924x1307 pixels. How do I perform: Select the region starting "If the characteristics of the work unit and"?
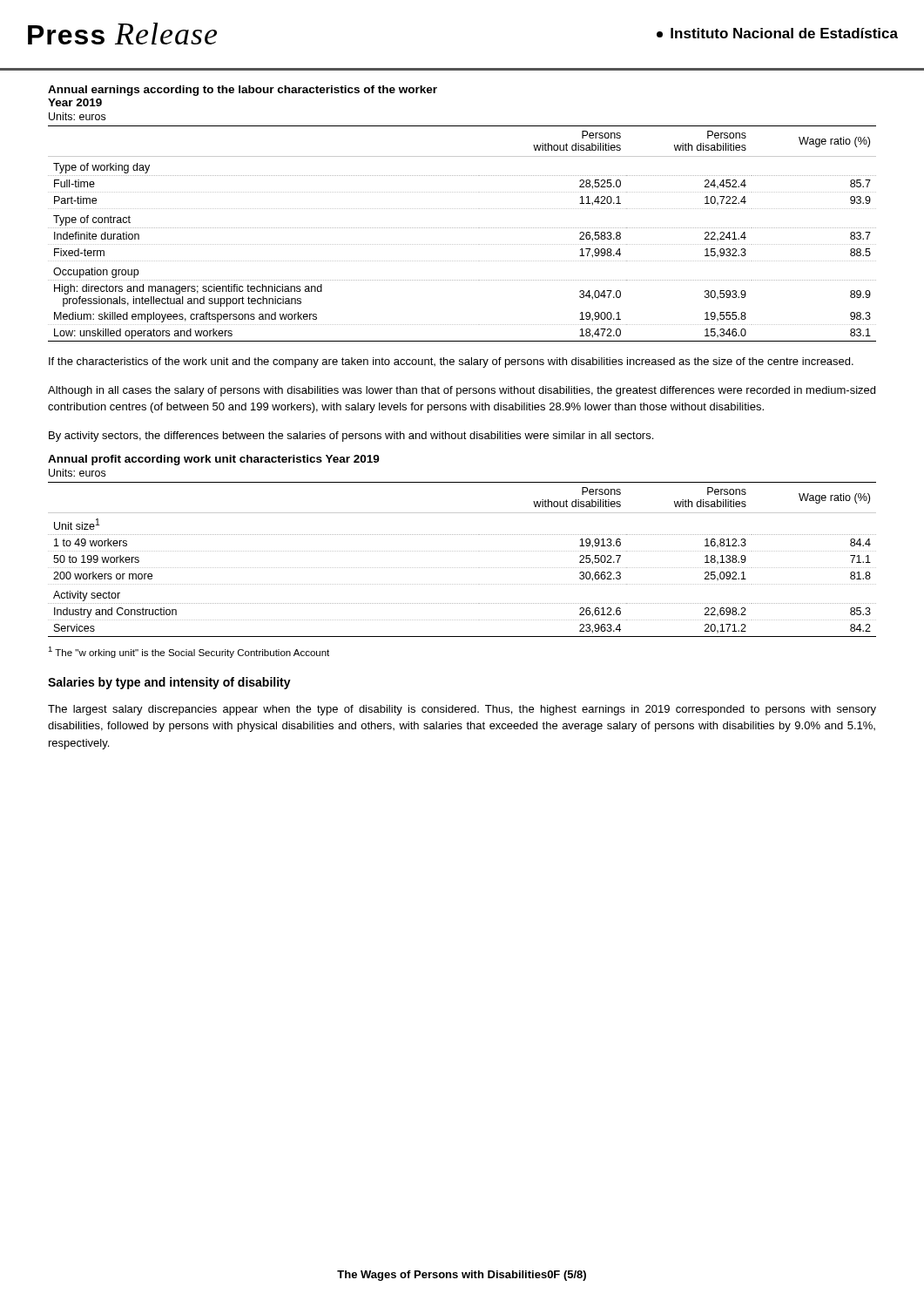coord(462,361)
